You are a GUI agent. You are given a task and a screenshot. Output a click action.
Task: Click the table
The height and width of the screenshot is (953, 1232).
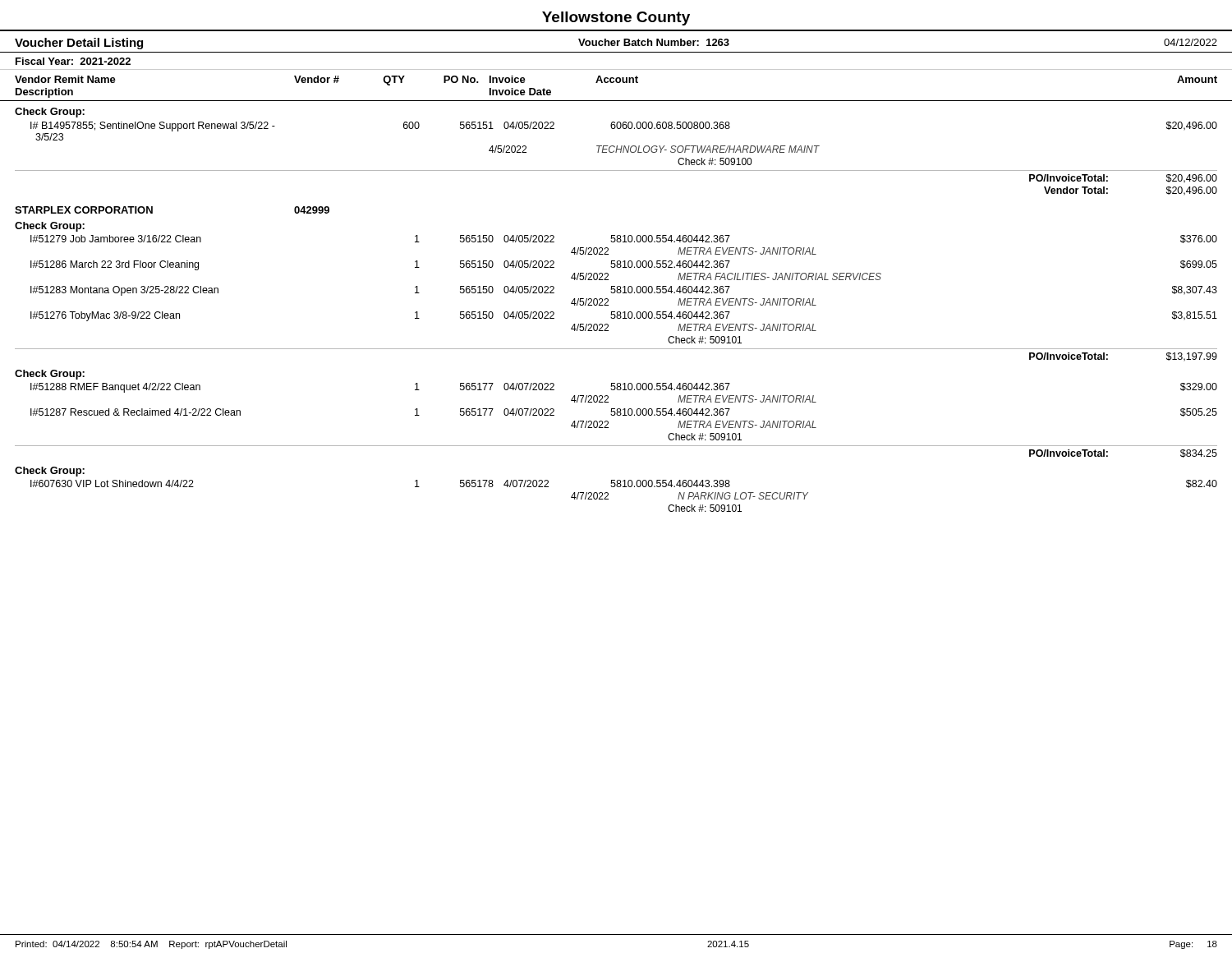tap(616, 308)
